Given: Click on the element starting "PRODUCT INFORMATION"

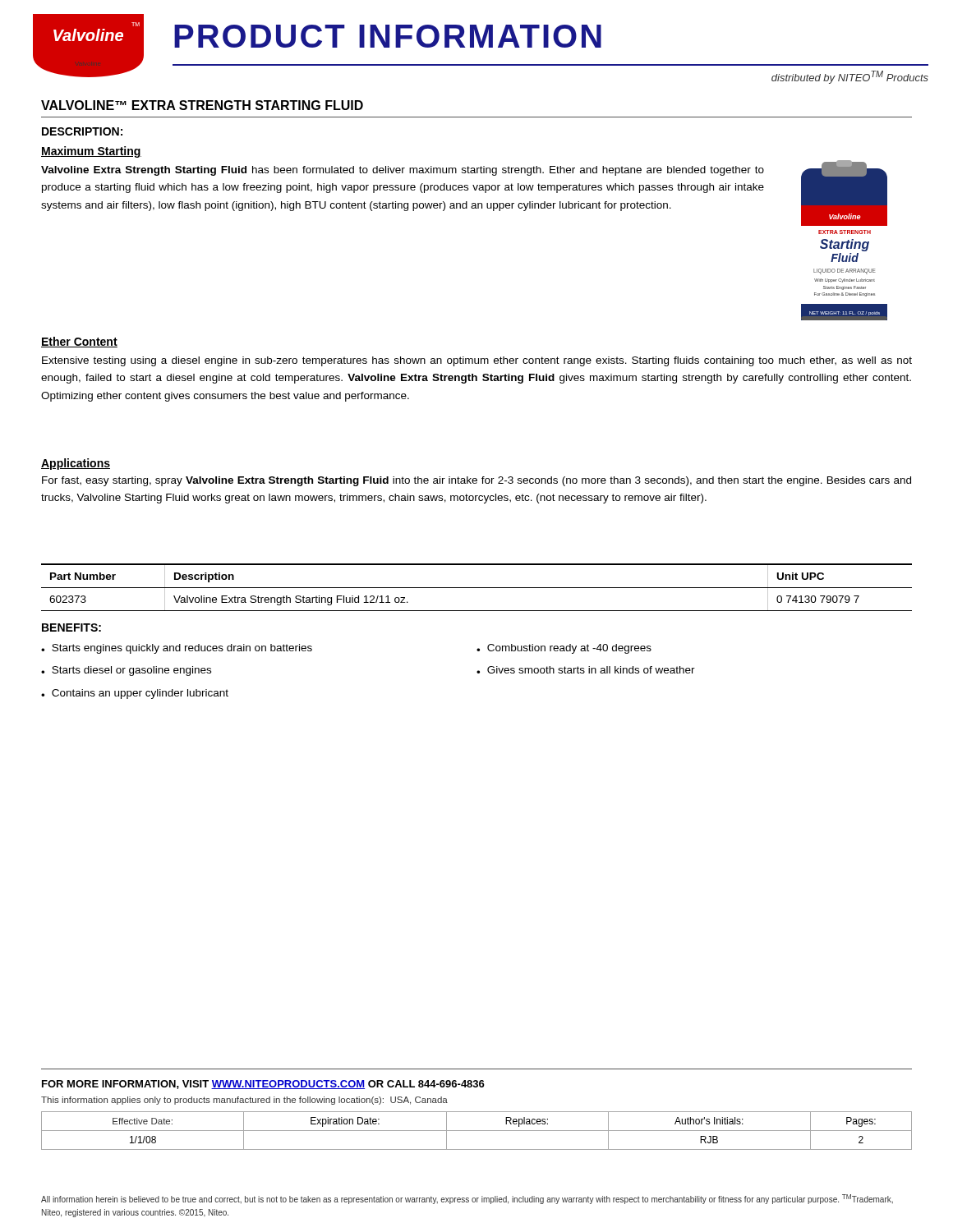Looking at the screenshot, I should pos(389,36).
